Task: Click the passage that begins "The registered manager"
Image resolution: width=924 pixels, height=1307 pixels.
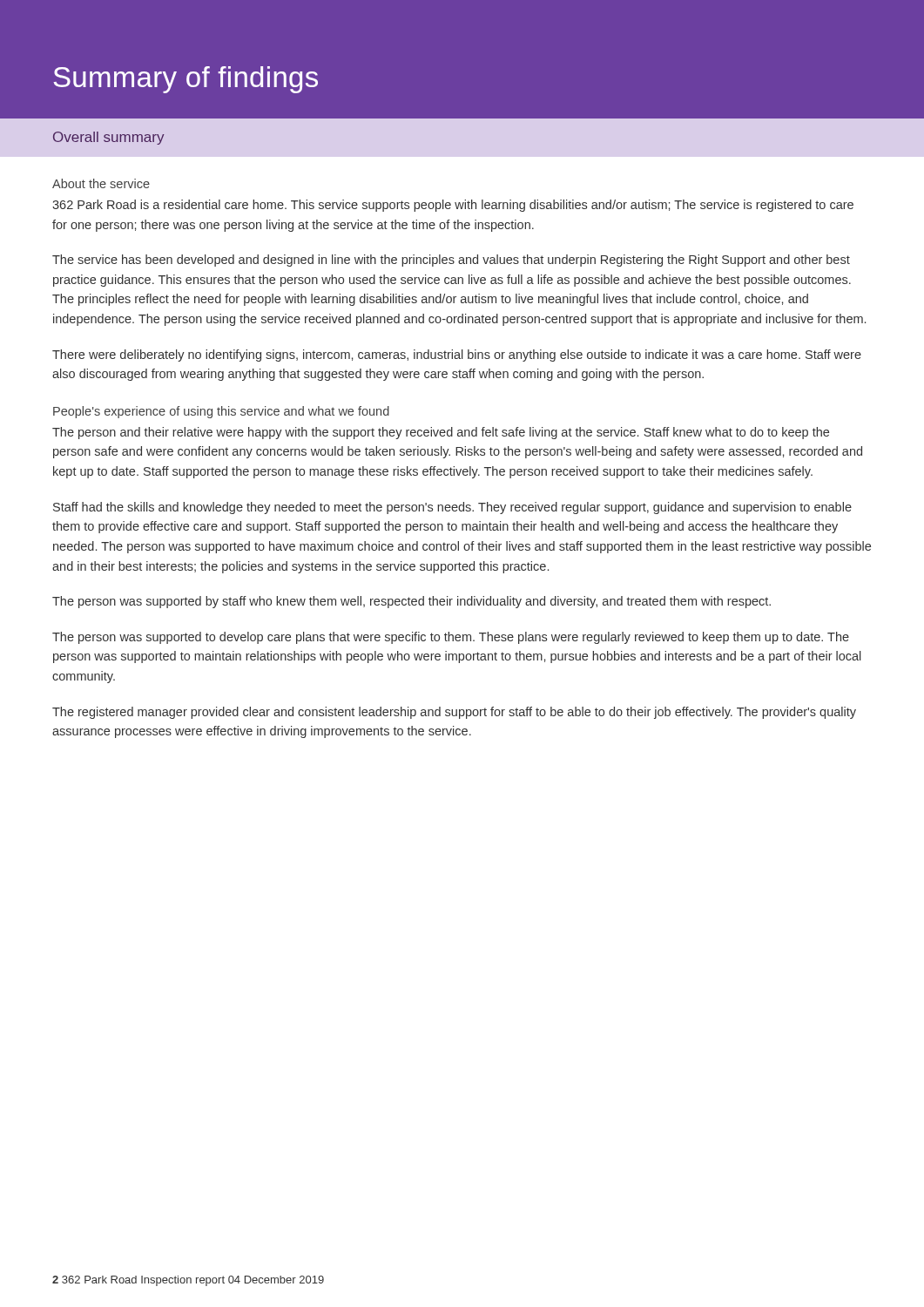Action: 454,721
